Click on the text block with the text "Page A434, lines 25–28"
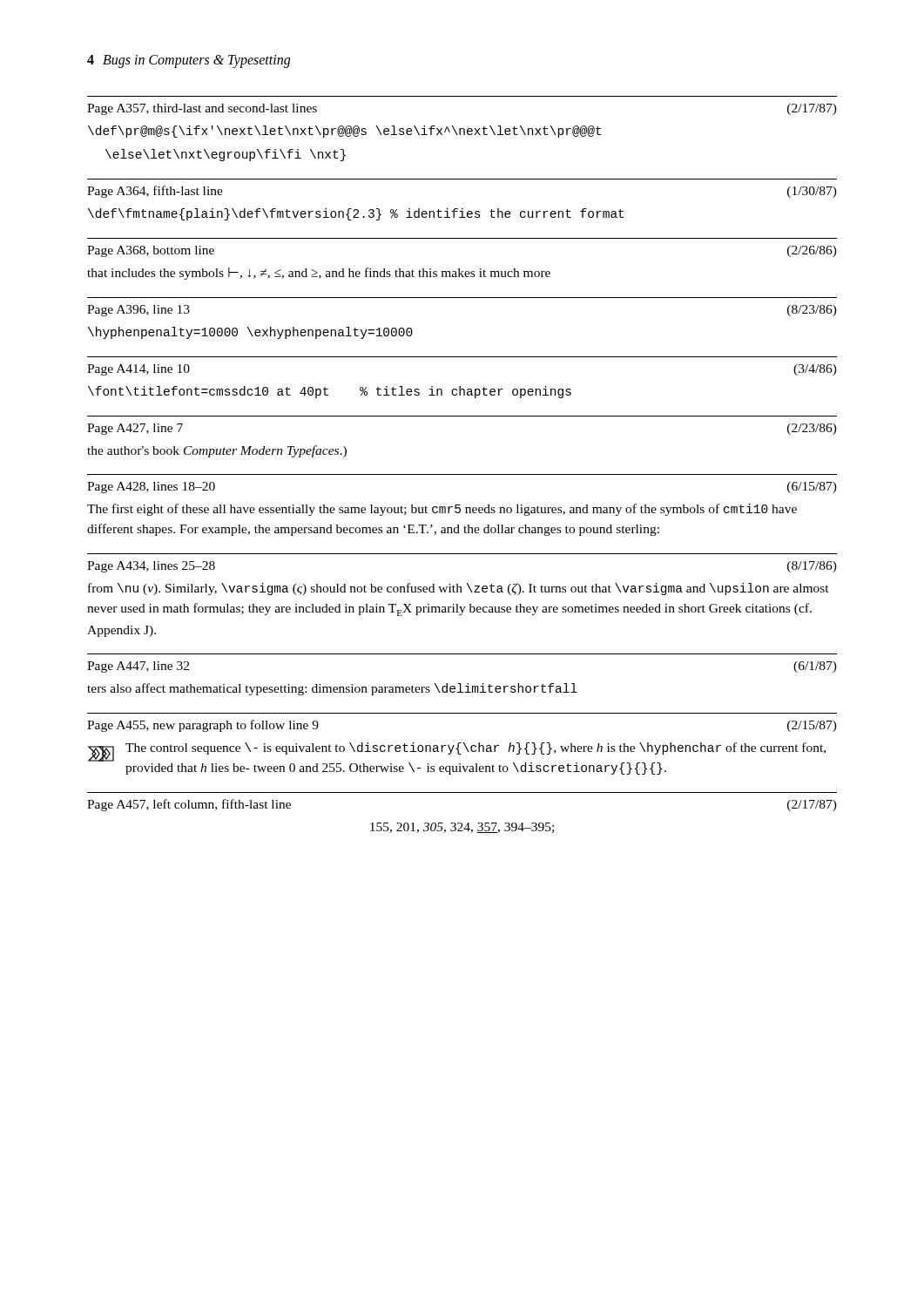The image size is (924, 1307). 462,604
